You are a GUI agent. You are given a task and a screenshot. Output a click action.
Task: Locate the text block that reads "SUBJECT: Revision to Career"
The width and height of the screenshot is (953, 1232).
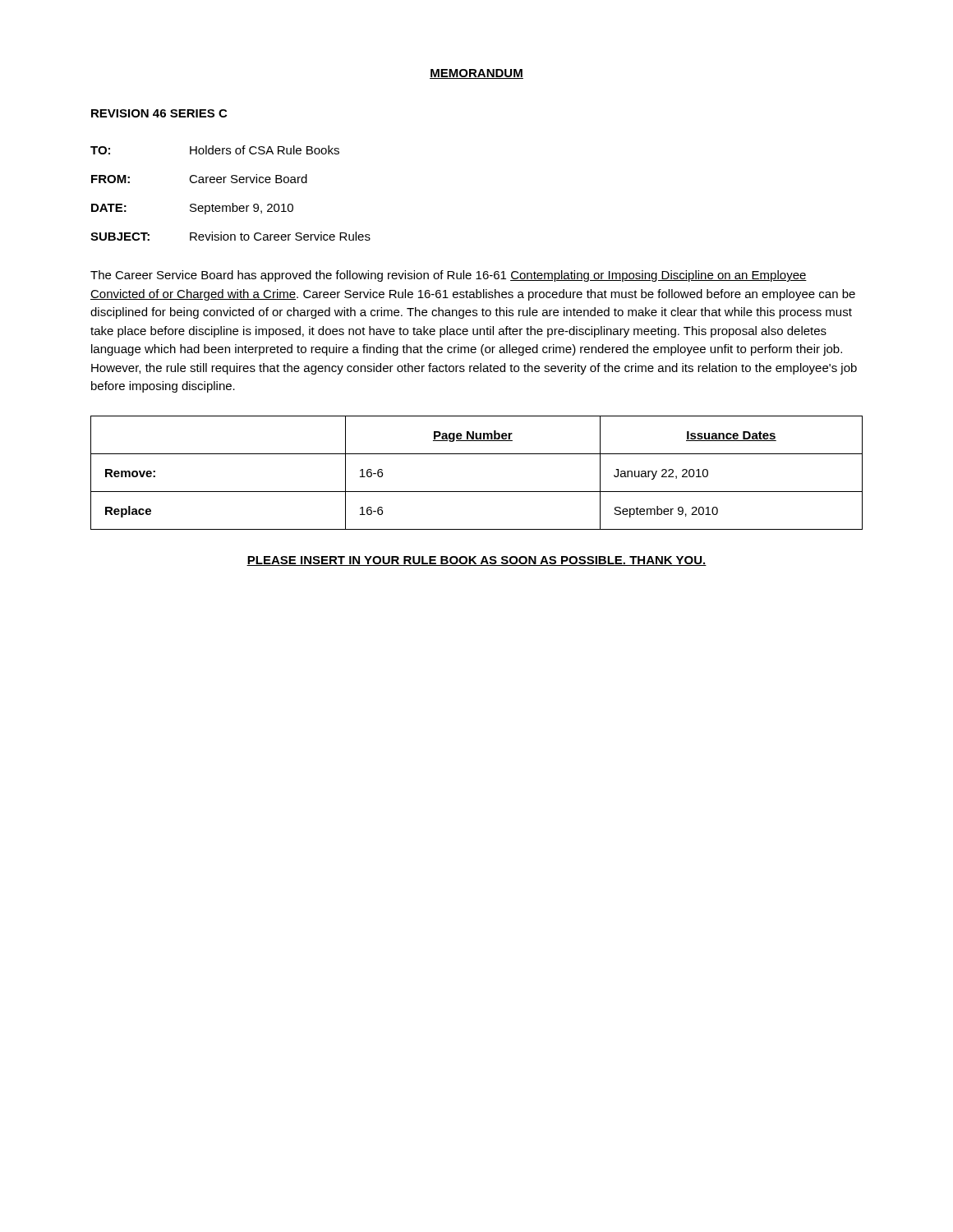coord(230,236)
